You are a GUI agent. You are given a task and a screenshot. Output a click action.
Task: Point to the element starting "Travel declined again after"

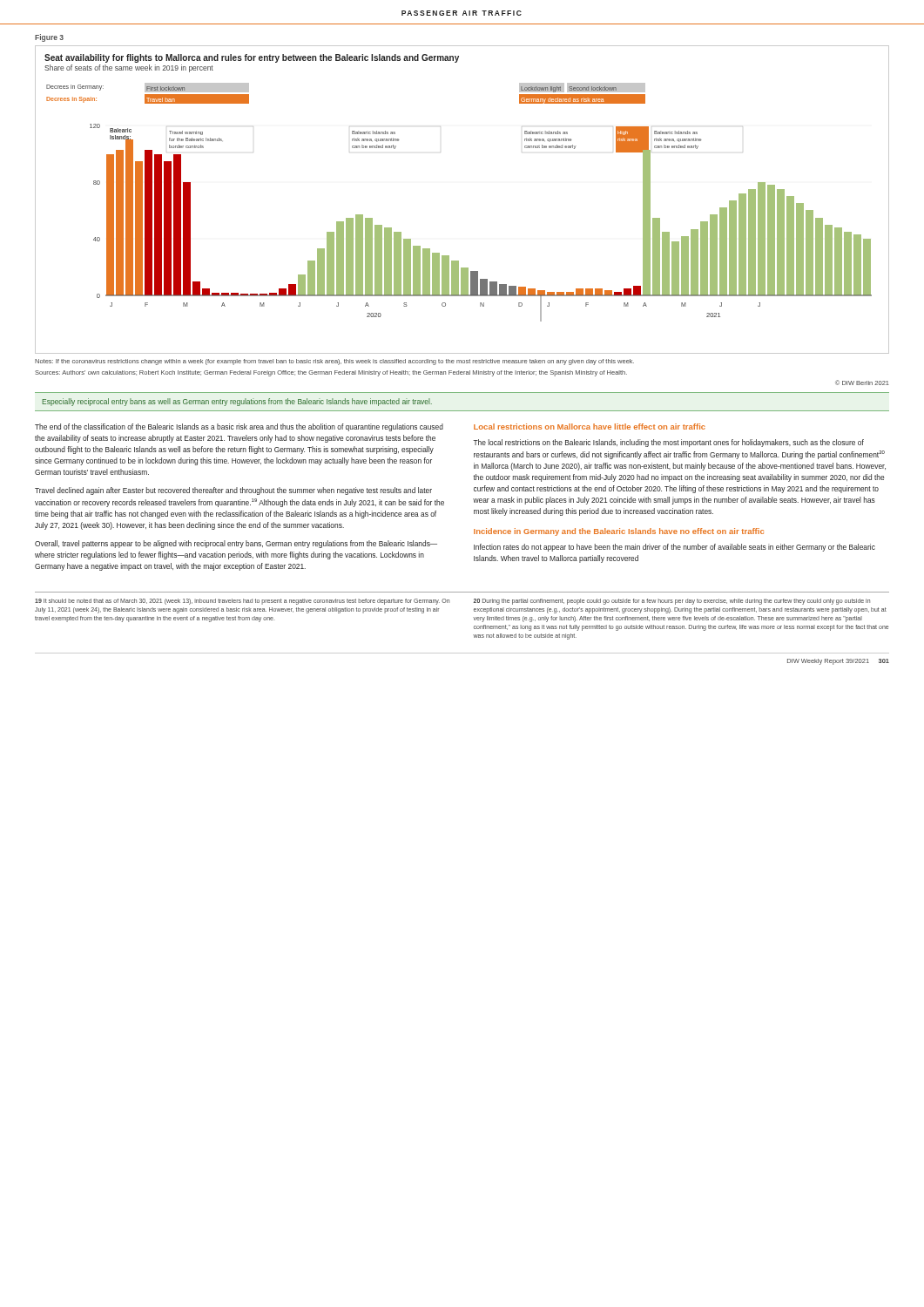(243, 508)
